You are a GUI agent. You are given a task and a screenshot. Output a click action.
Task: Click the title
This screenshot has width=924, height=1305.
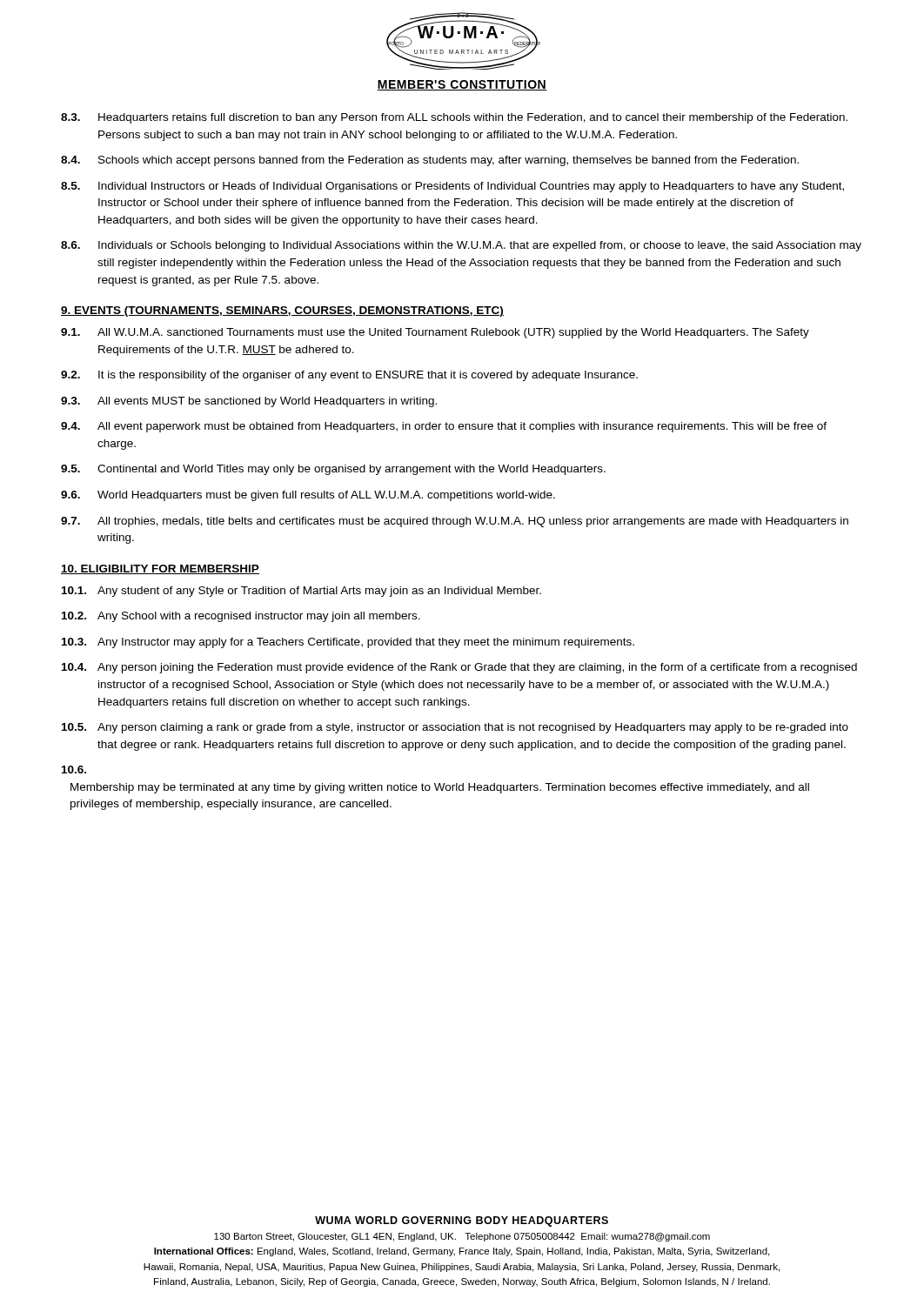pyautogui.click(x=462, y=84)
